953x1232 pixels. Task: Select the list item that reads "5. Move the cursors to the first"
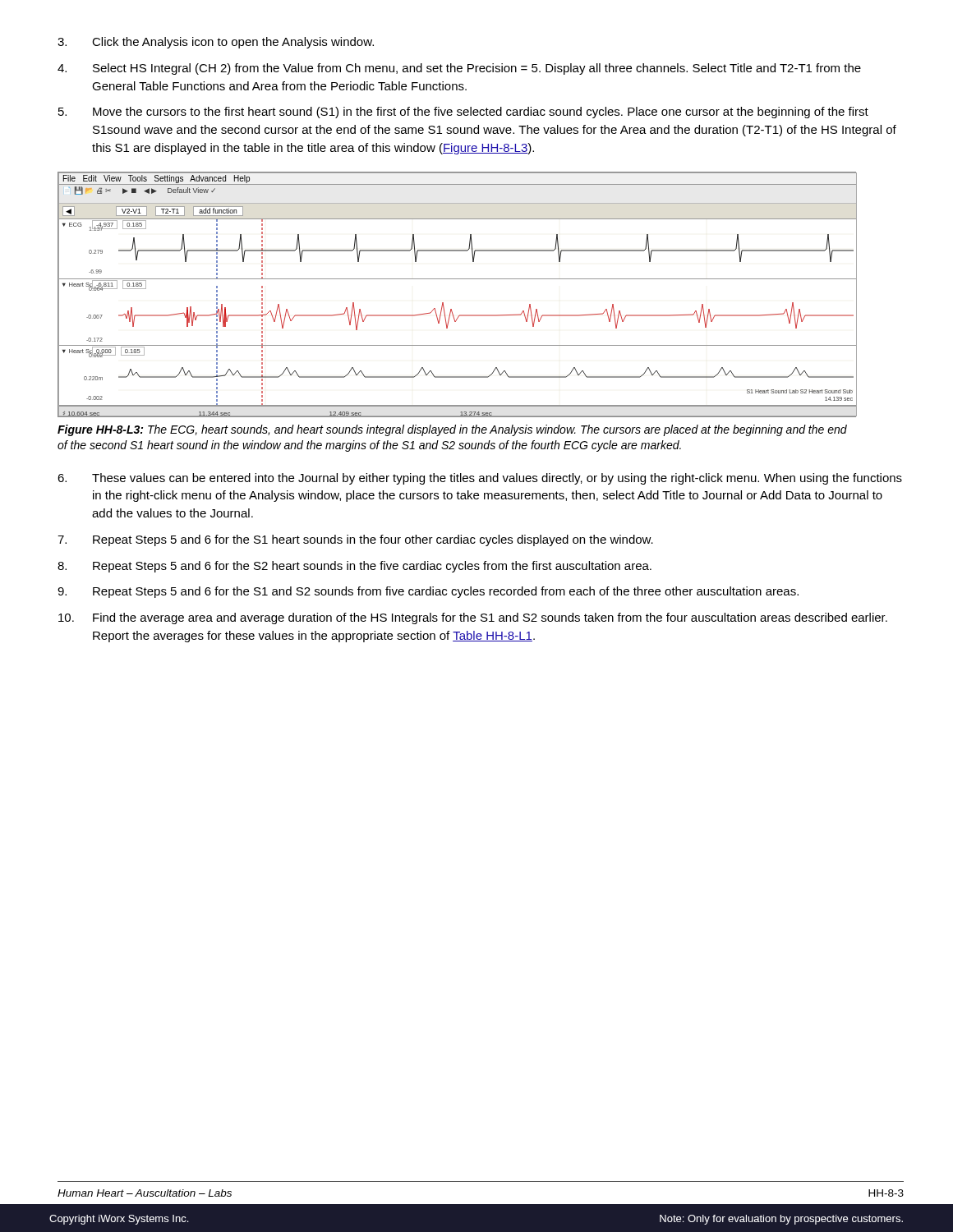[481, 130]
